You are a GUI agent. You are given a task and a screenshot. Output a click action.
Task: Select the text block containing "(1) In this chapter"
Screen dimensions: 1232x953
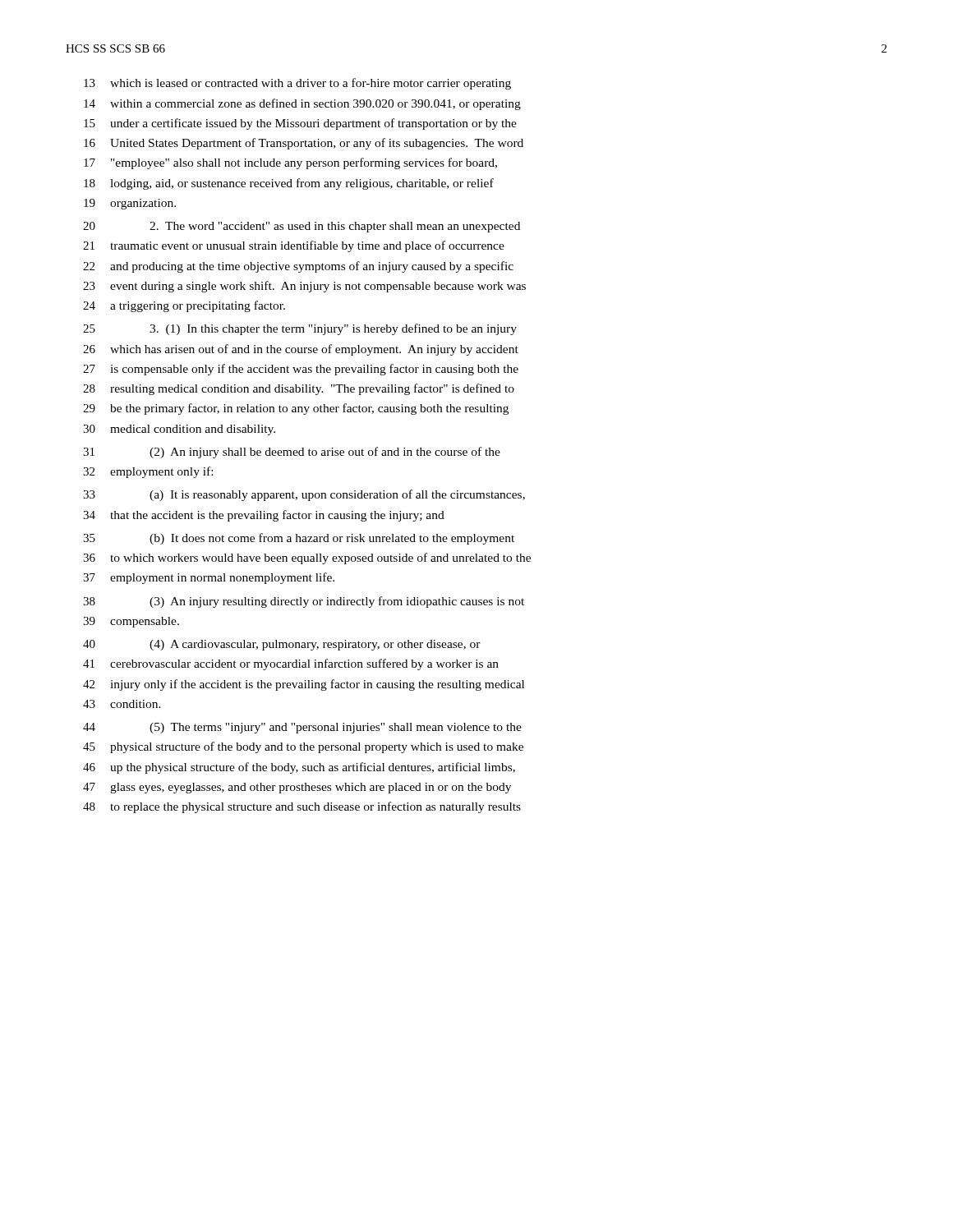tap(476, 379)
